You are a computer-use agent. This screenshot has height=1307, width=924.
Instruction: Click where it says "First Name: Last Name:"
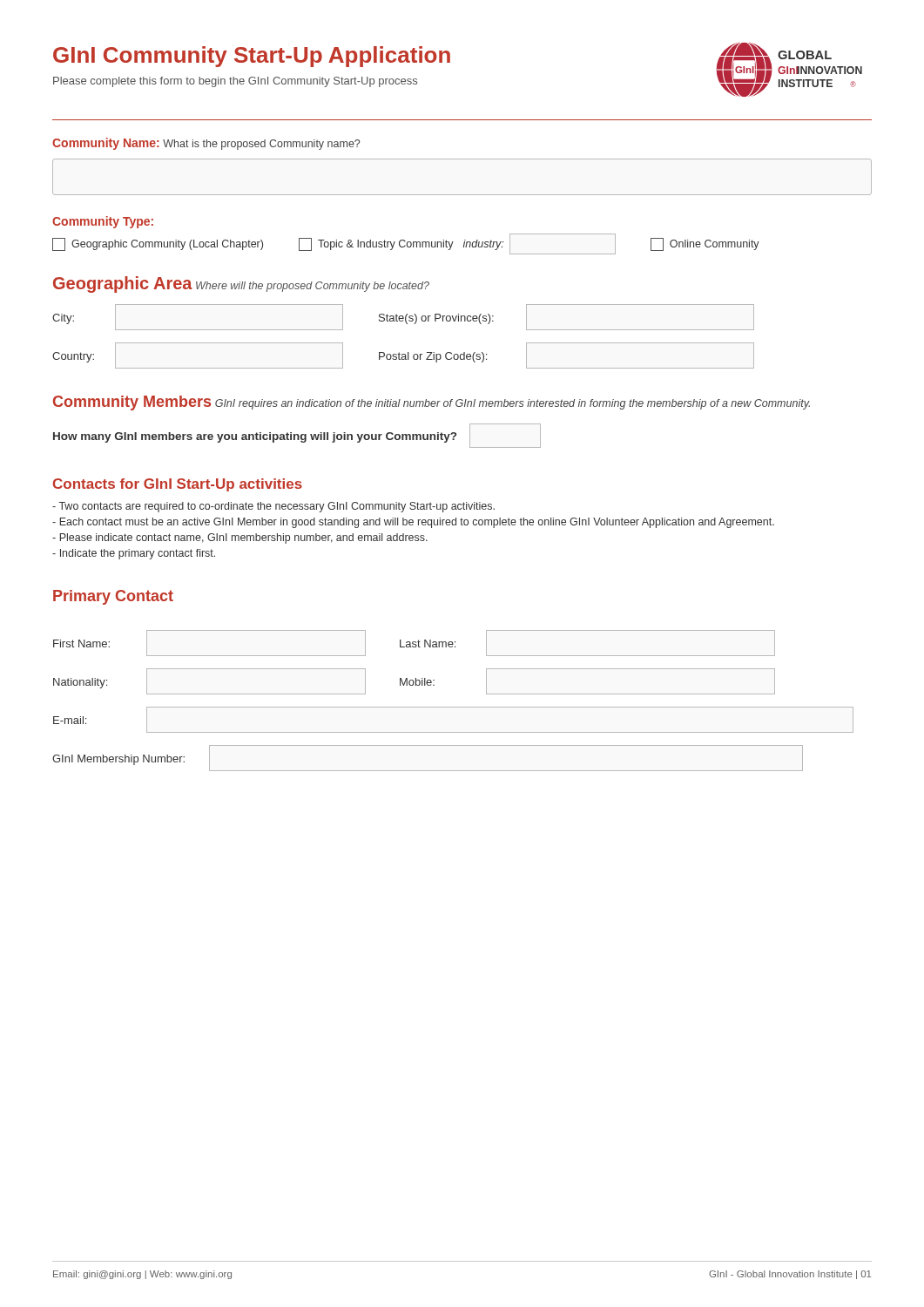(462, 643)
